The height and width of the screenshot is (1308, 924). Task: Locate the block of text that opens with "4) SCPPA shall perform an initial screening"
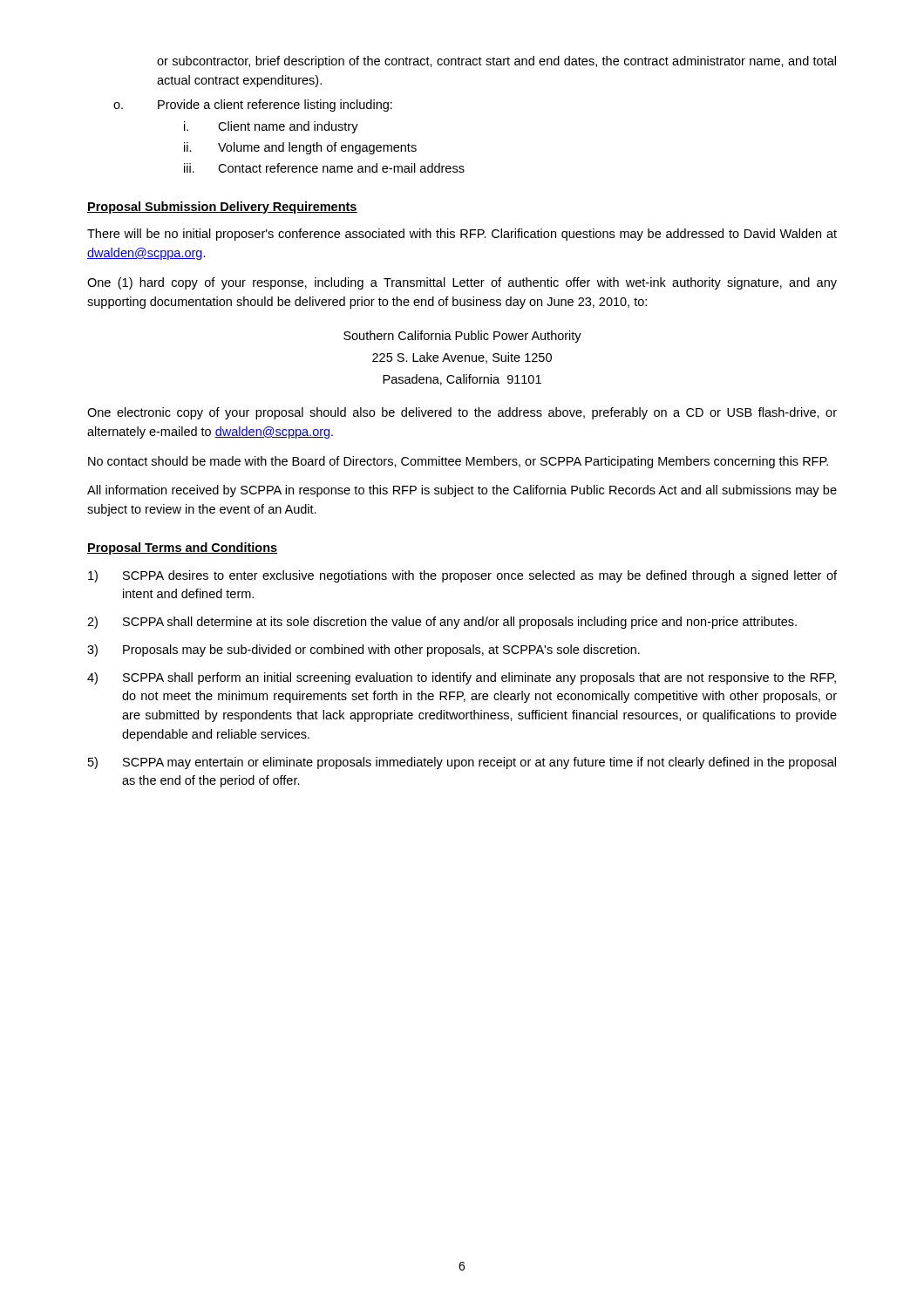(x=462, y=706)
